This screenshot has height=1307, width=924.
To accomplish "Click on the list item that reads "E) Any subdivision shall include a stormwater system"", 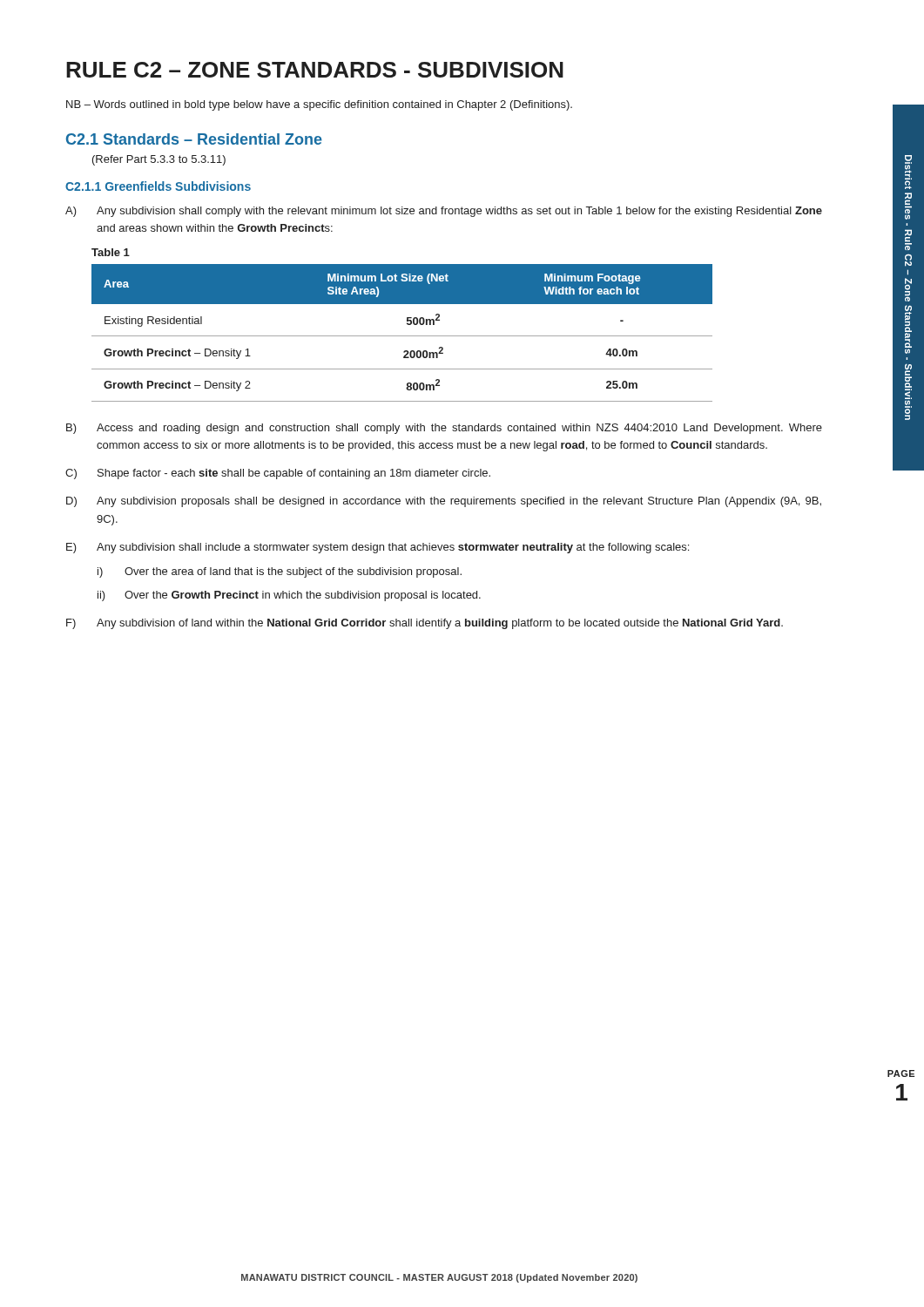I will click(444, 547).
